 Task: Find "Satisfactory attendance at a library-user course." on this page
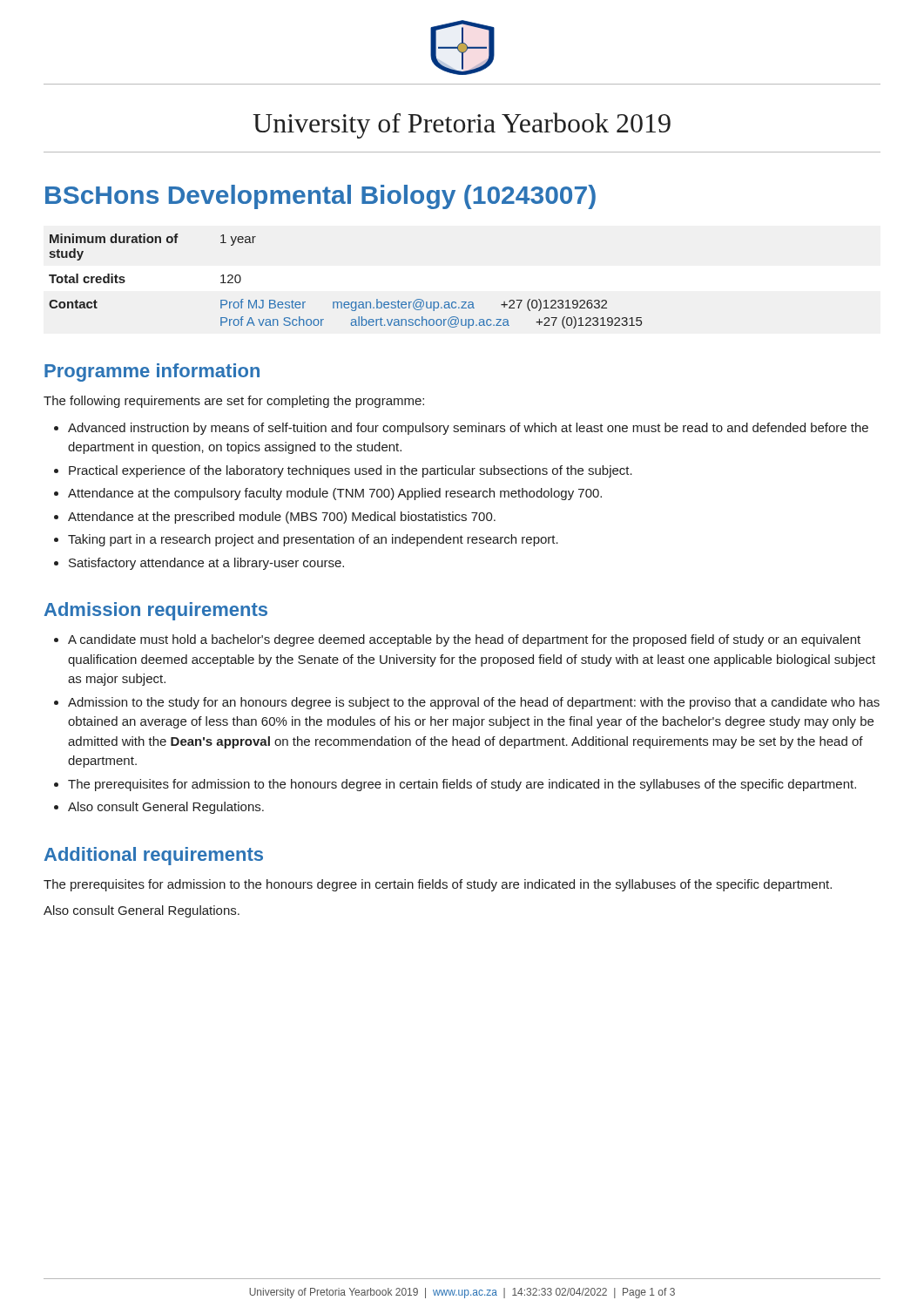coord(207,562)
